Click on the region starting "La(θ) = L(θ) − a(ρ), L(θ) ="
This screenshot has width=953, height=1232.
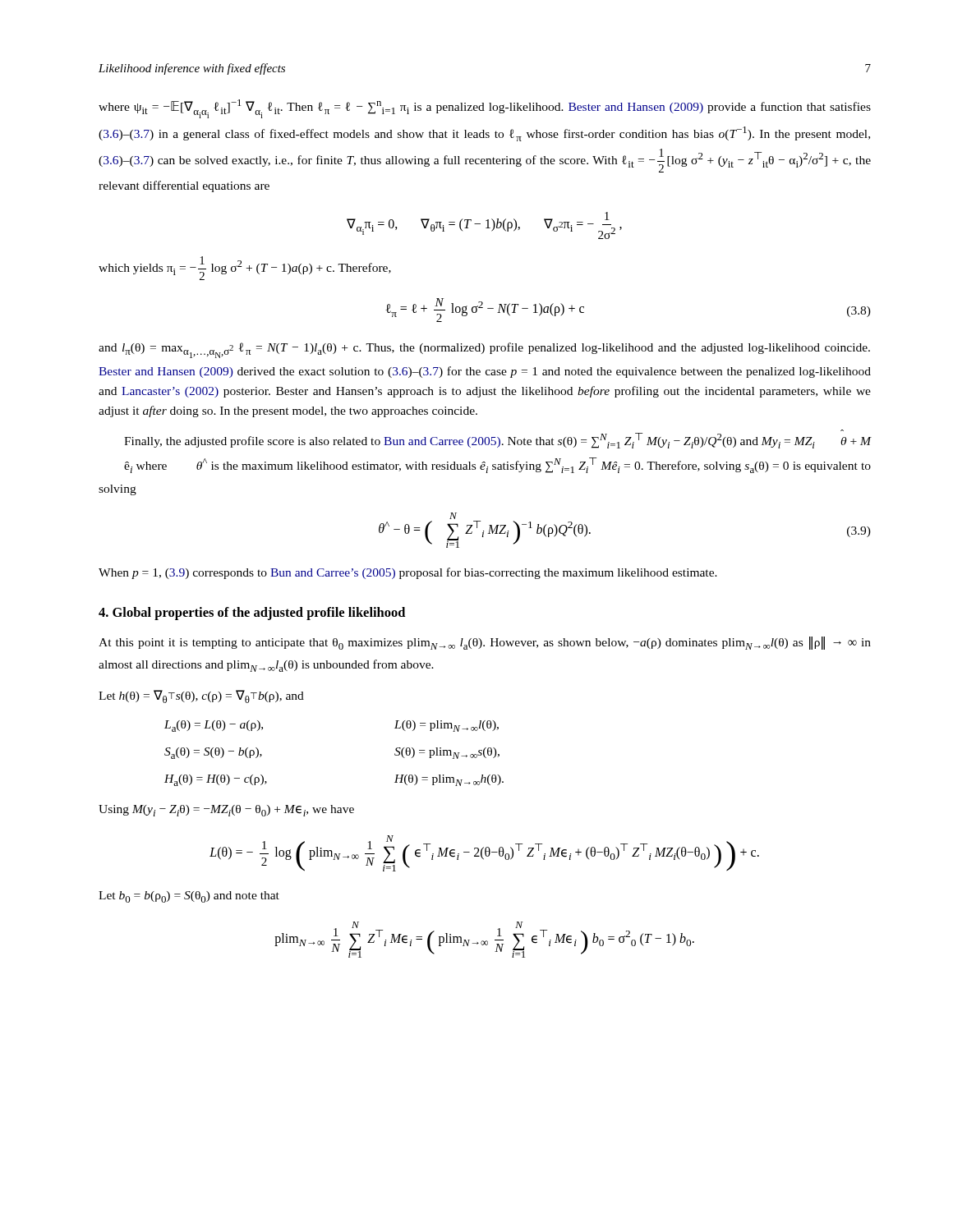pyautogui.click(x=213, y=726)
